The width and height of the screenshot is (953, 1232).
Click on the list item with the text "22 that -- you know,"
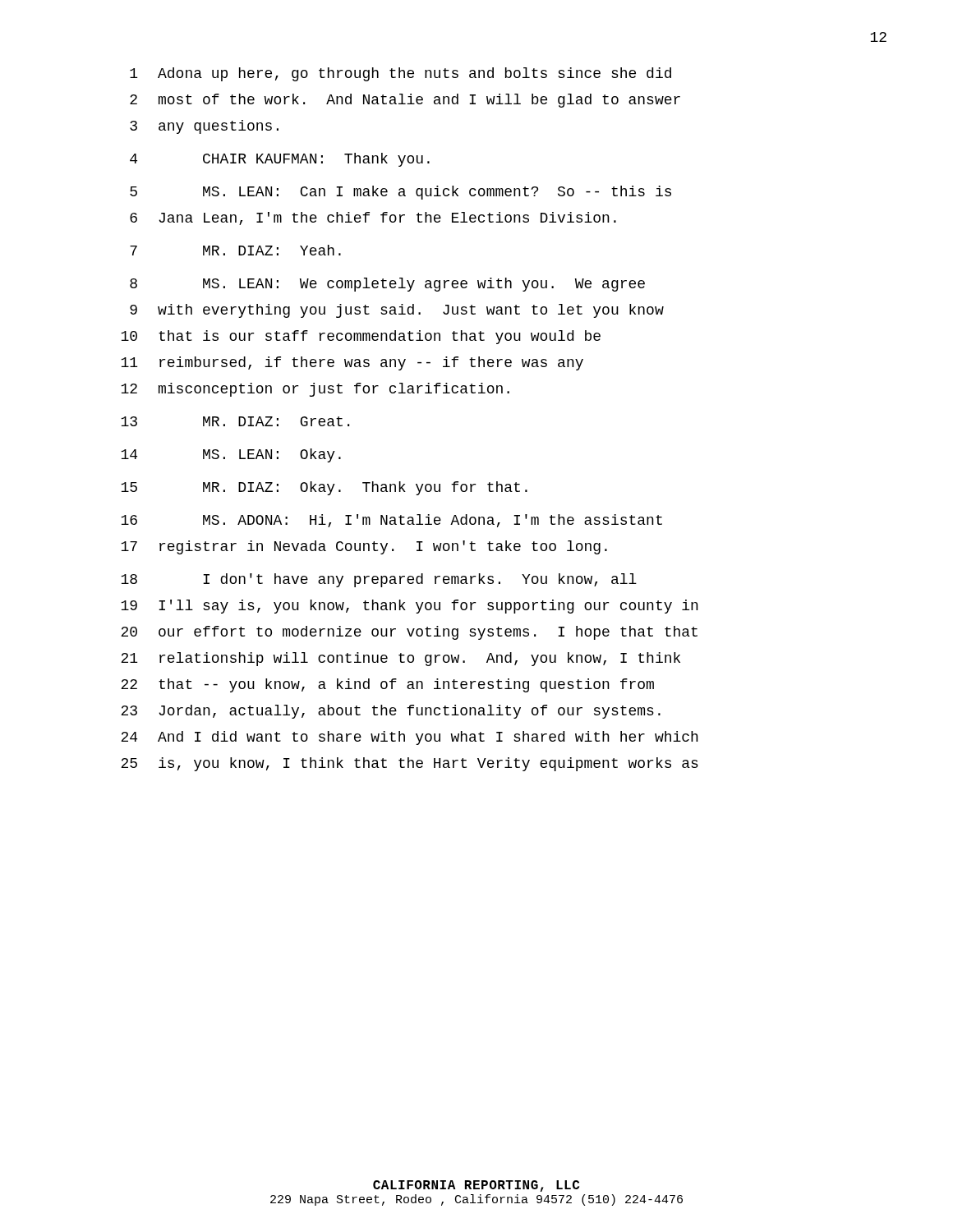(493, 685)
